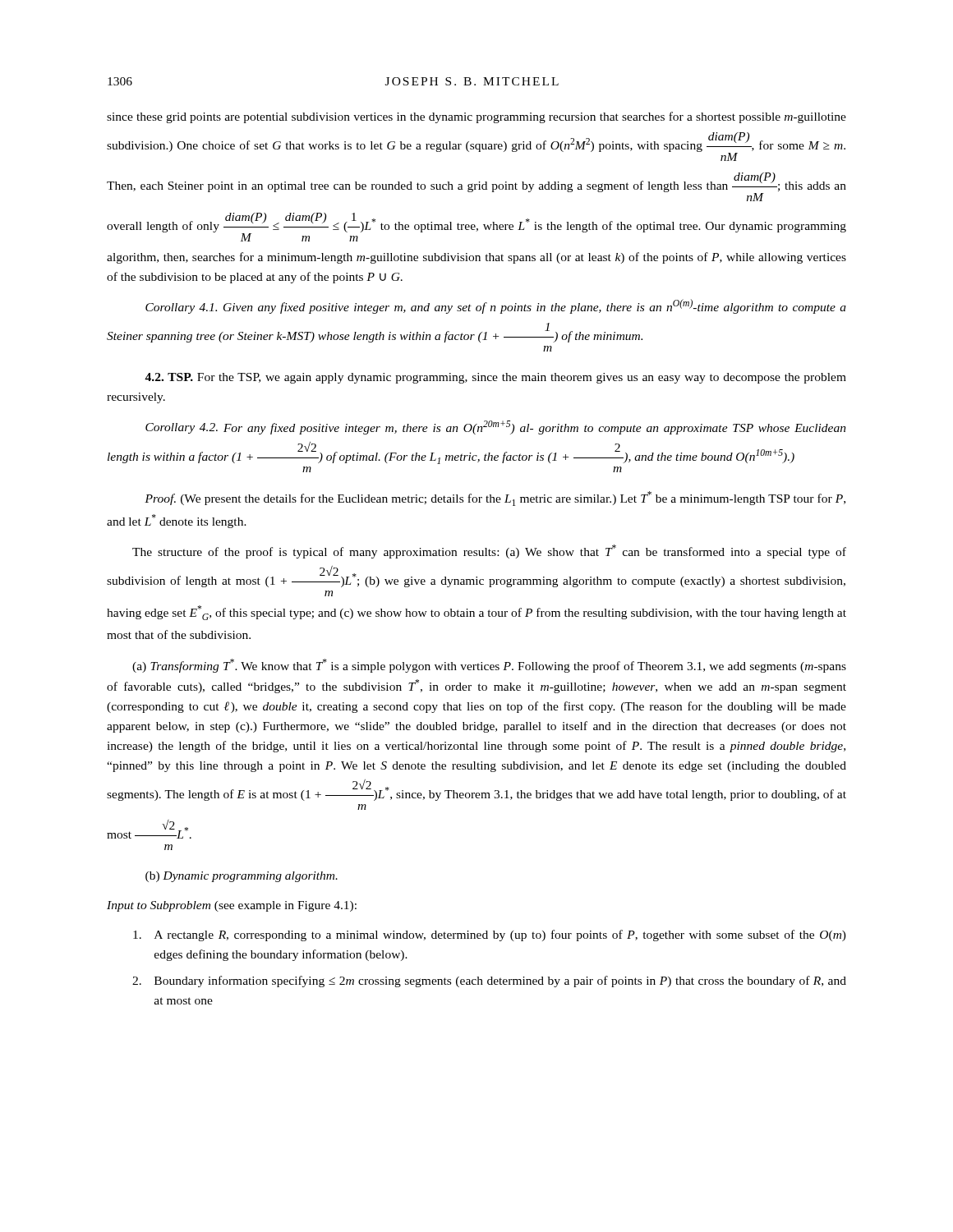Select the text that says "(b) Dynamic programming algorithm."

click(x=242, y=877)
